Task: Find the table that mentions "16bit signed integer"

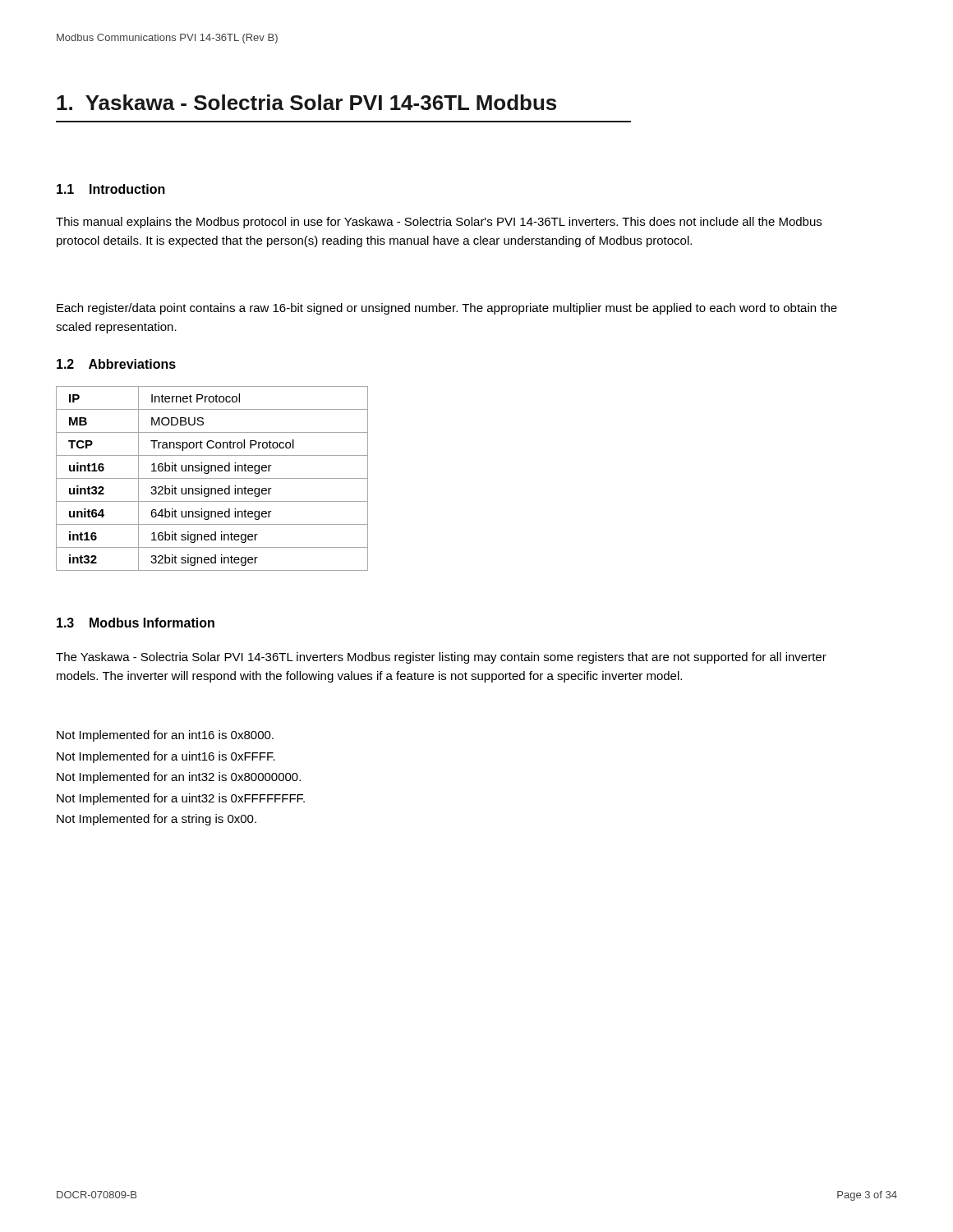Action: pos(212,478)
